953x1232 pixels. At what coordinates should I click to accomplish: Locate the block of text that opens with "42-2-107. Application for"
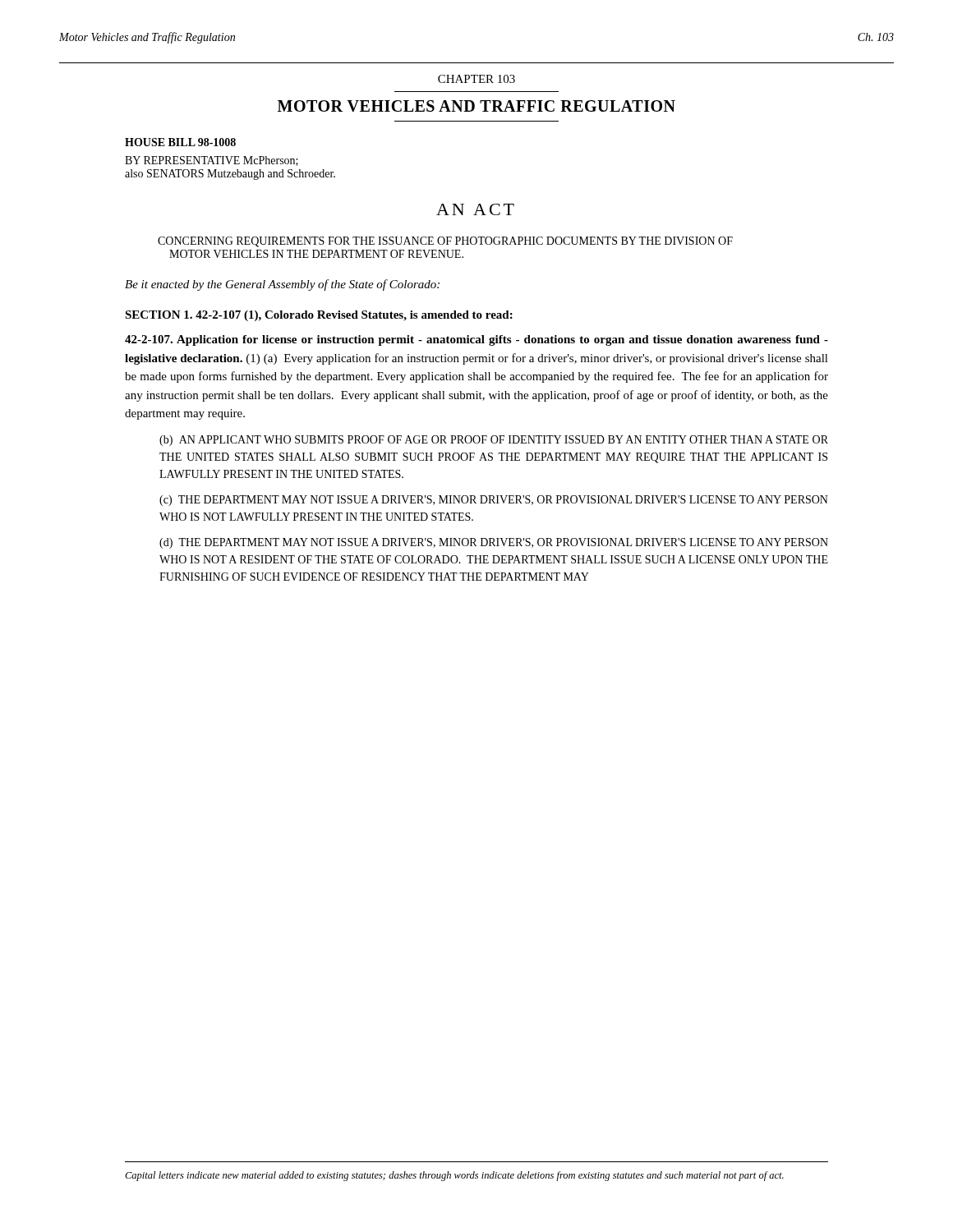tap(476, 376)
